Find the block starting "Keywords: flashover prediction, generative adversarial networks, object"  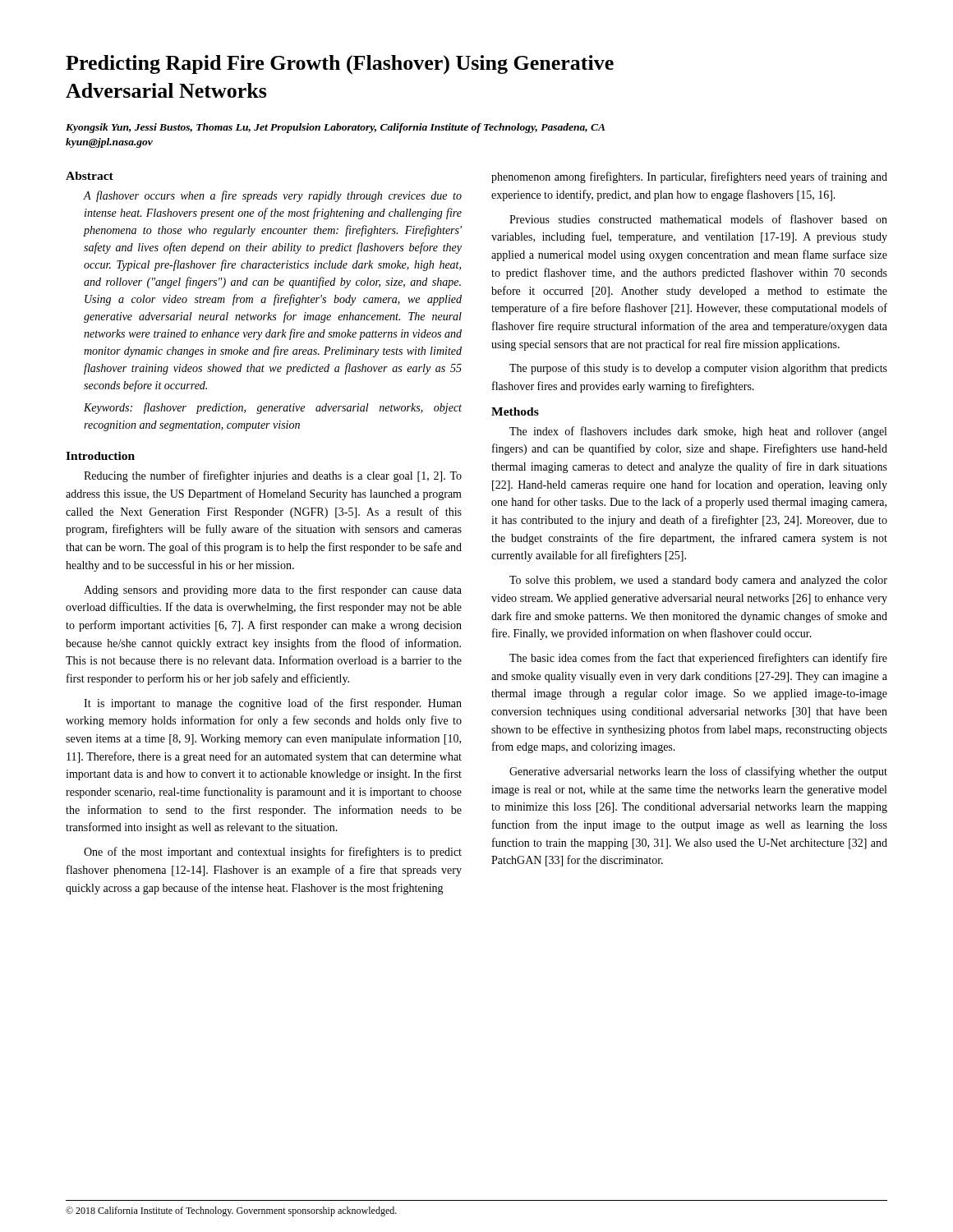coord(273,417)
